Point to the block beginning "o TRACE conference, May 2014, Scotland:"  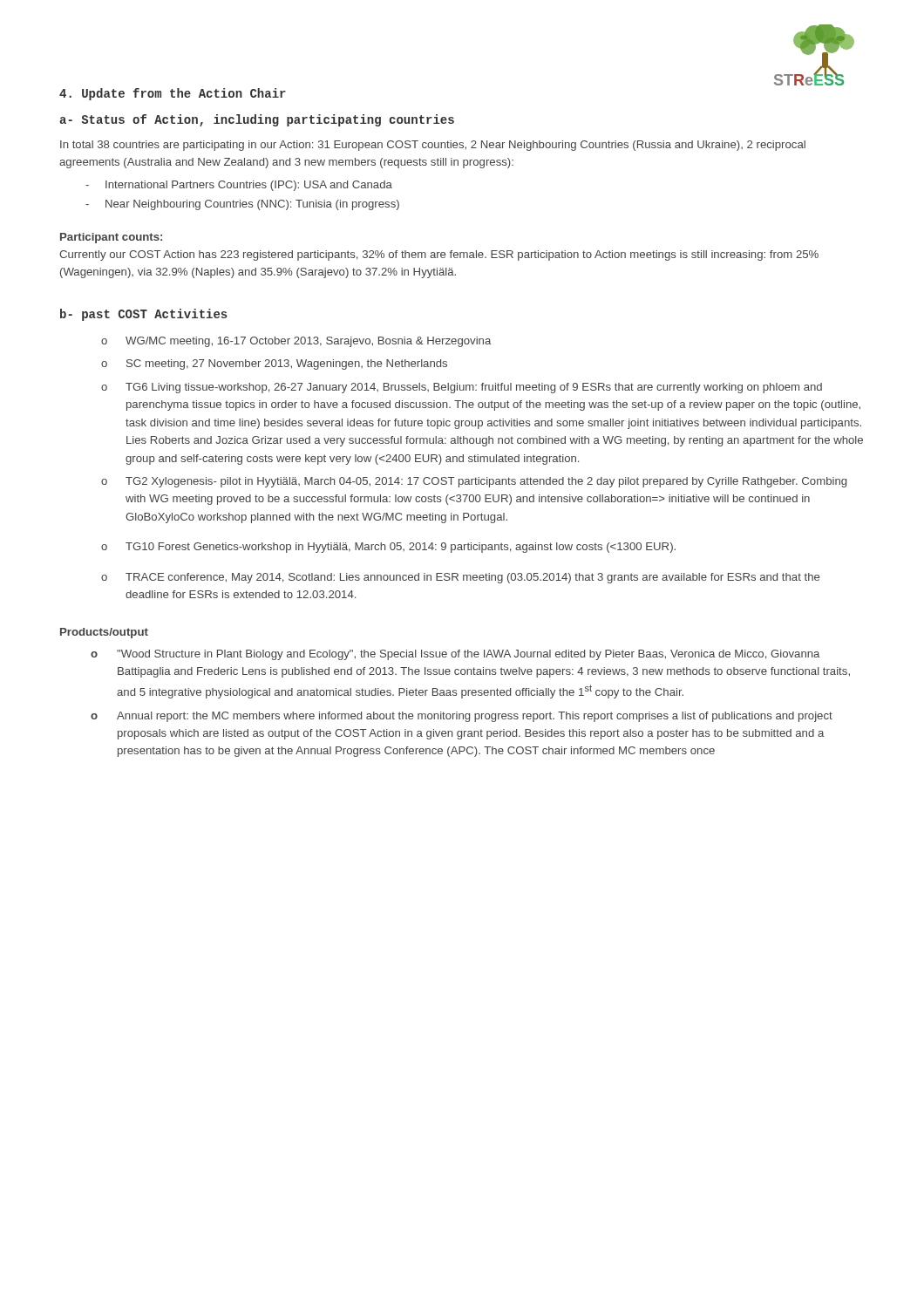(x=483, y=586)
